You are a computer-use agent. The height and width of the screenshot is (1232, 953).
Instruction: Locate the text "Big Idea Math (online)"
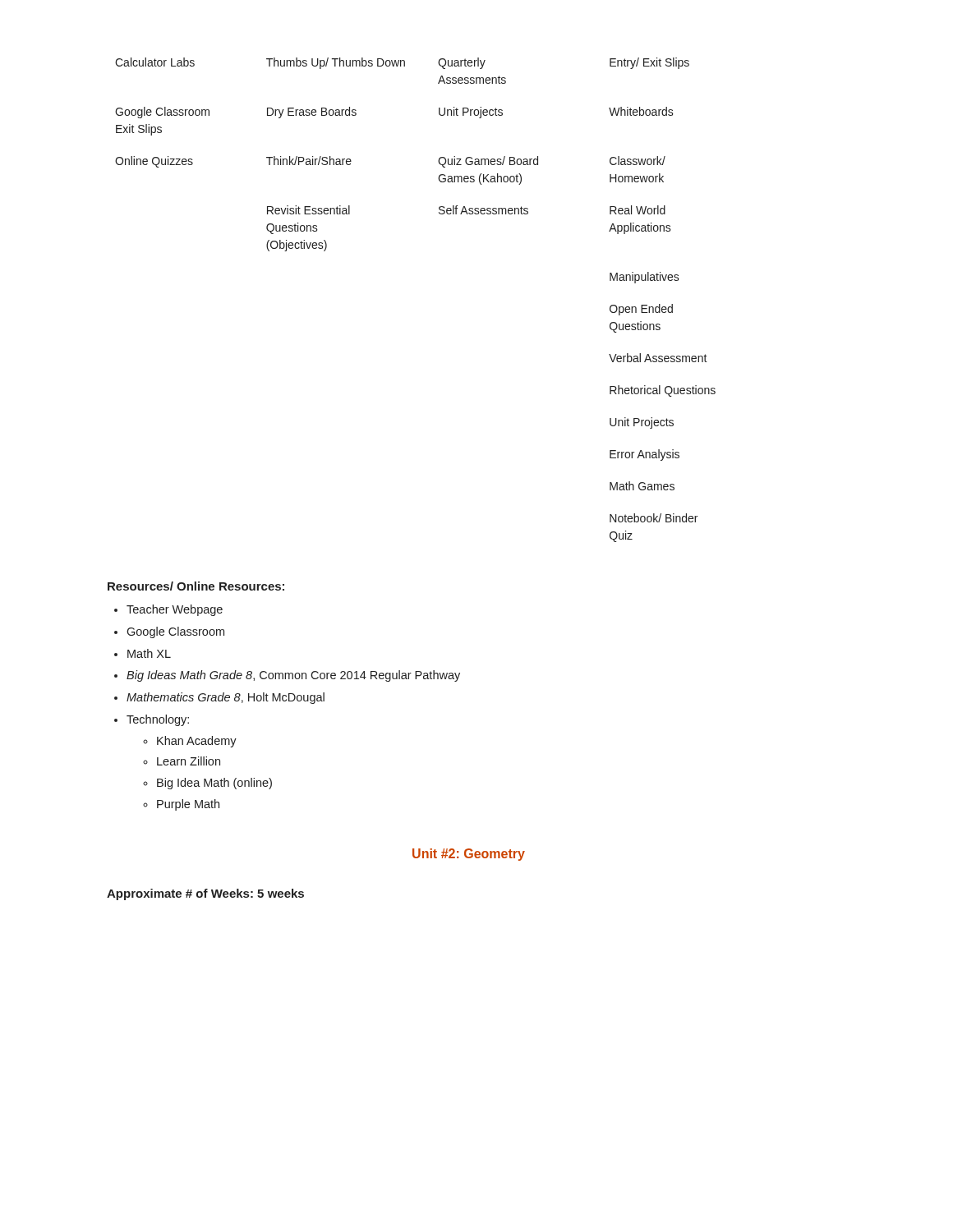[x=214, y=784]
